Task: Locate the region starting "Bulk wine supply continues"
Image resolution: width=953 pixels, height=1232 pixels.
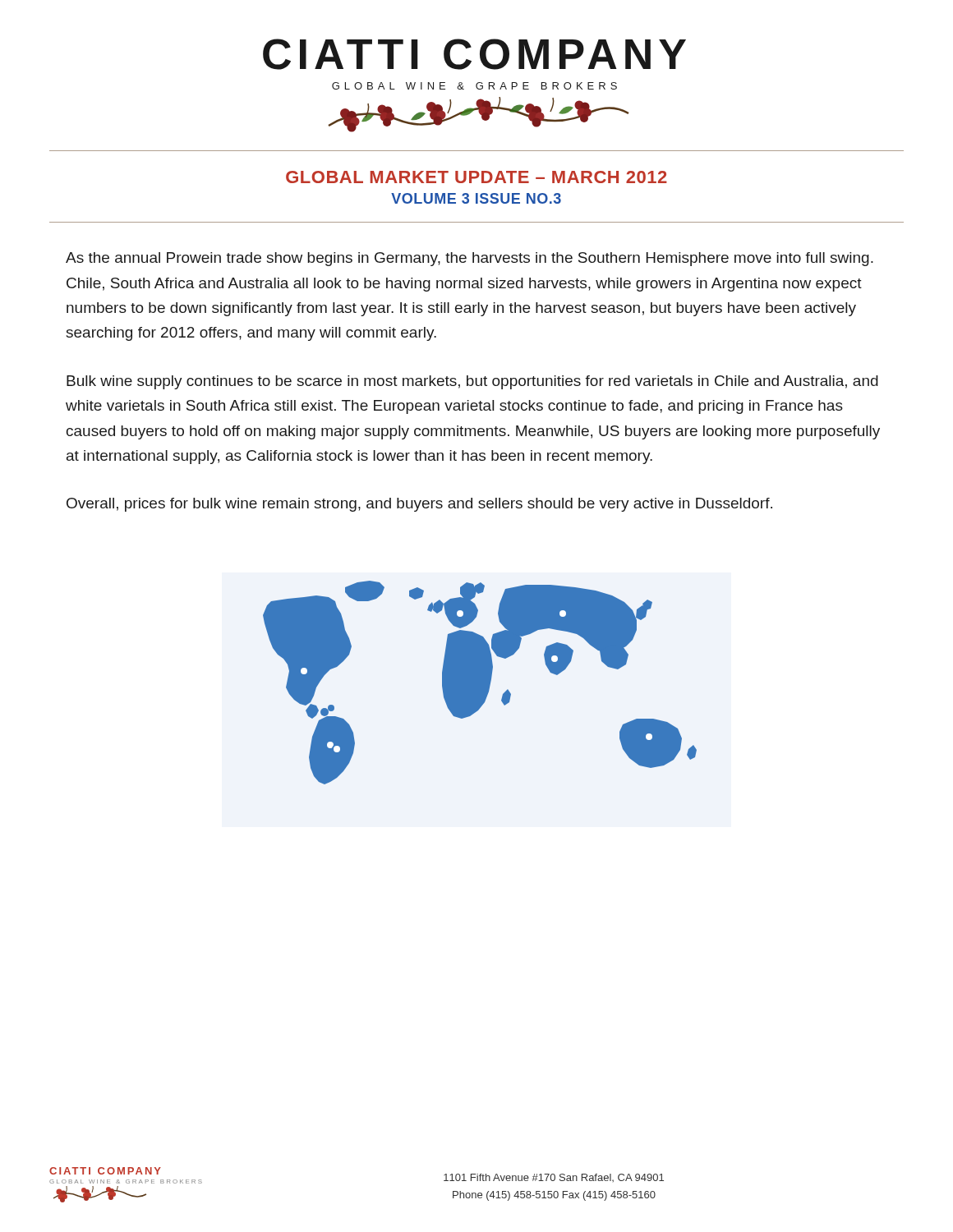Action: coord(476,419)
